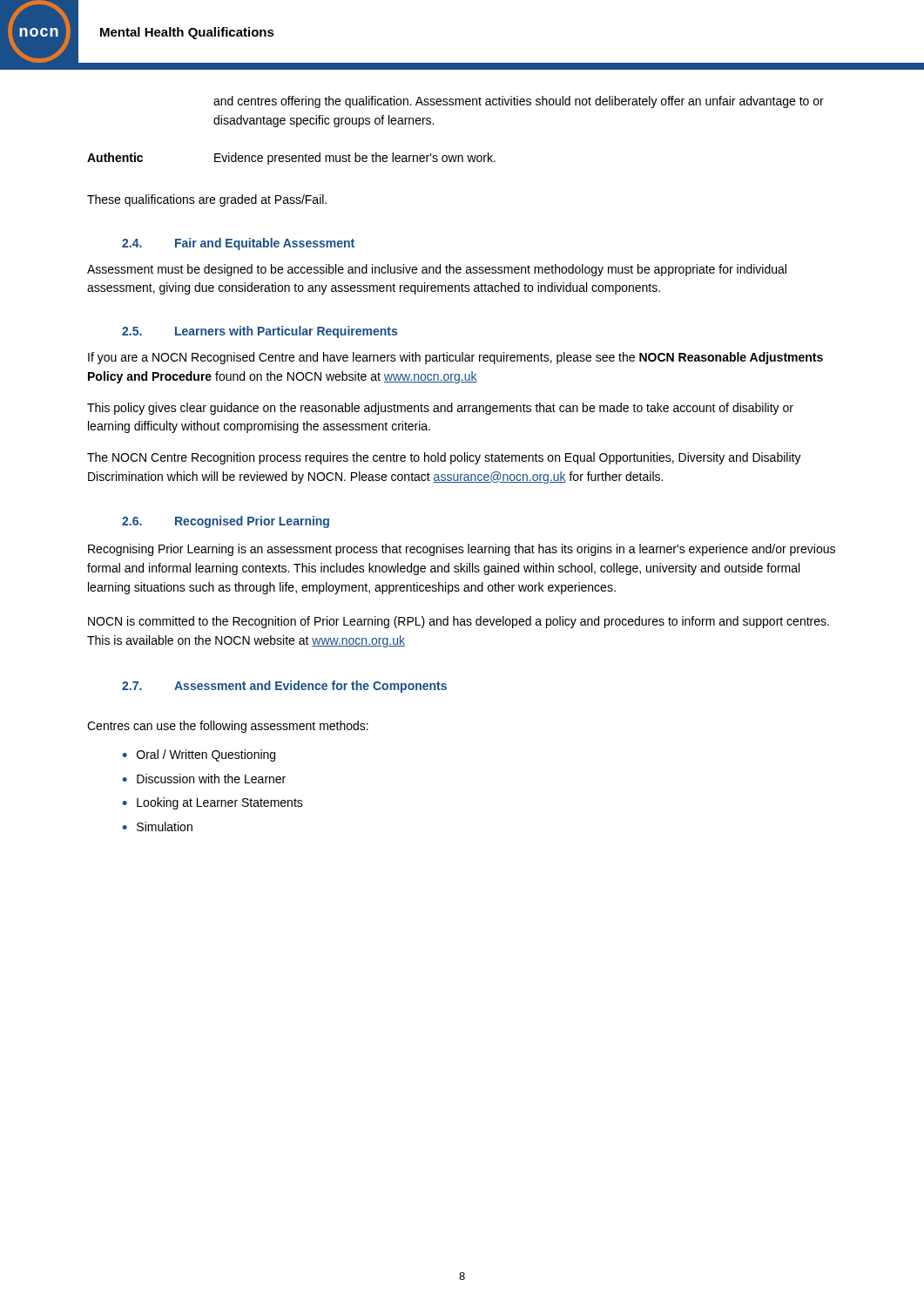Click on the text block that says "and centres offering the qualification. Assessment activities should"
Screen dimensions: 1307x924
point(518,111)
